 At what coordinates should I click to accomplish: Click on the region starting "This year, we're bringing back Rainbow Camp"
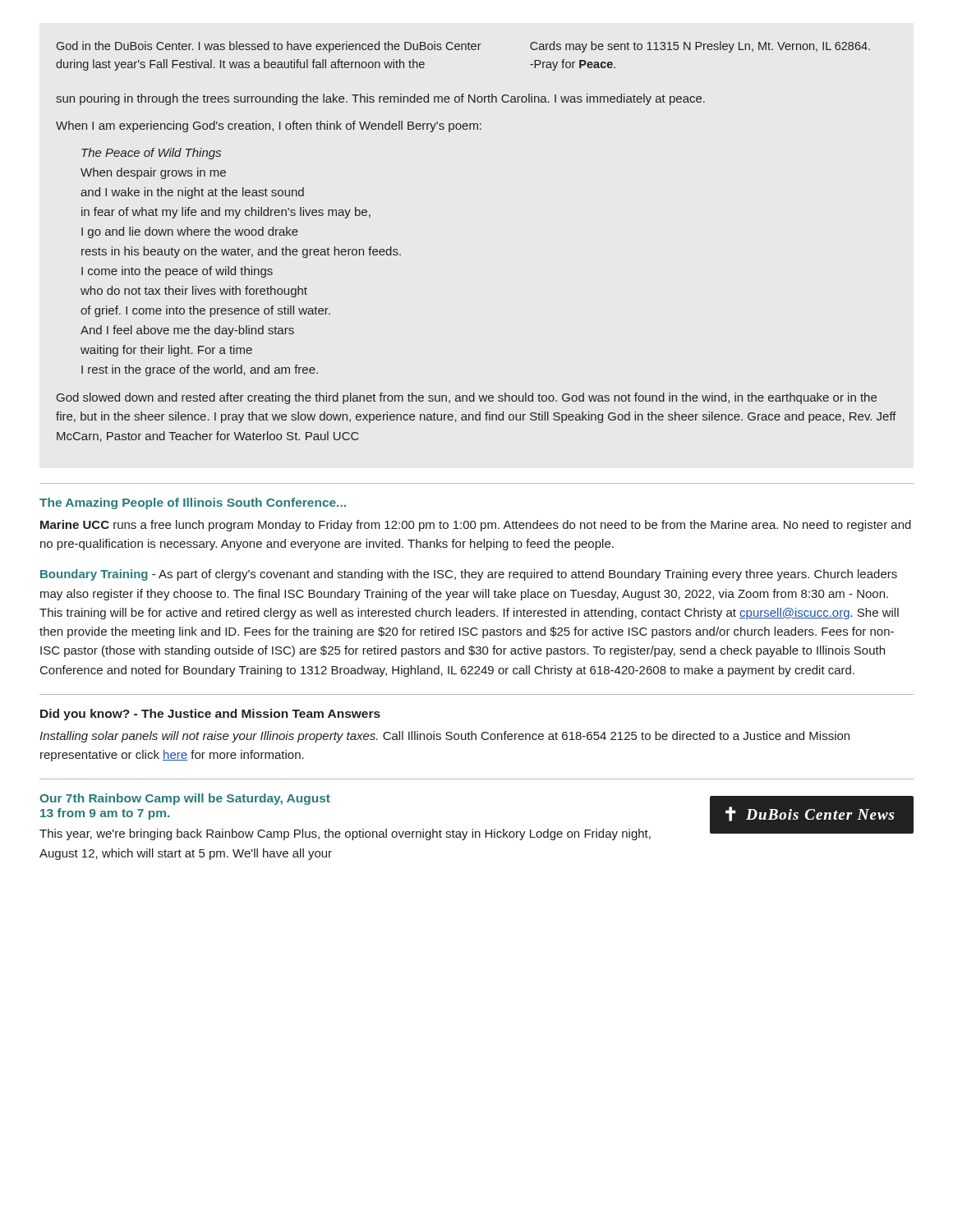[x=345, y=843]
